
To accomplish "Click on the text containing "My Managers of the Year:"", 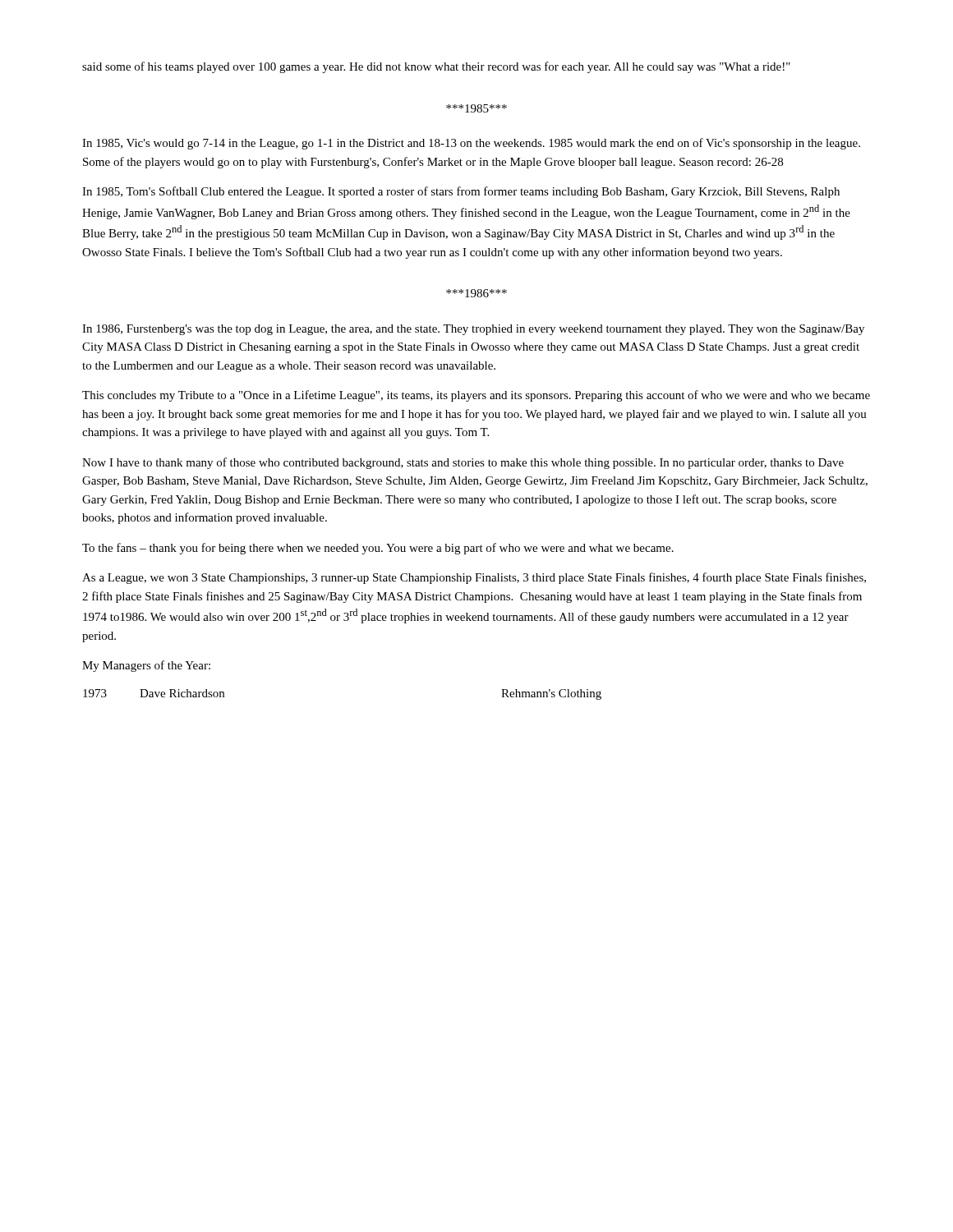I will pyautogui.click(x=146, y=666).
